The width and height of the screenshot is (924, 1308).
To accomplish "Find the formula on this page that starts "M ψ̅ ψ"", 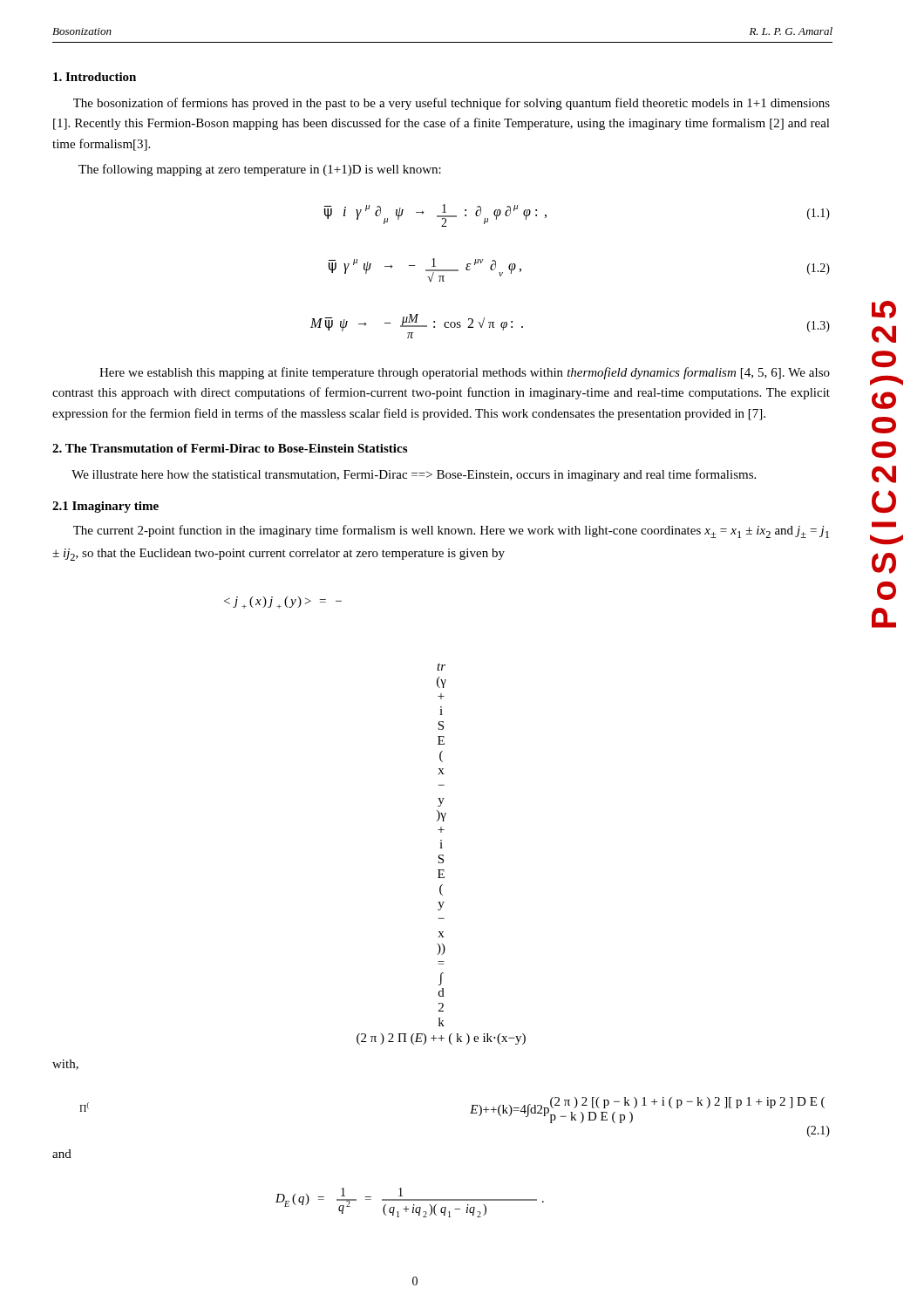I will (x=414, y=326).
